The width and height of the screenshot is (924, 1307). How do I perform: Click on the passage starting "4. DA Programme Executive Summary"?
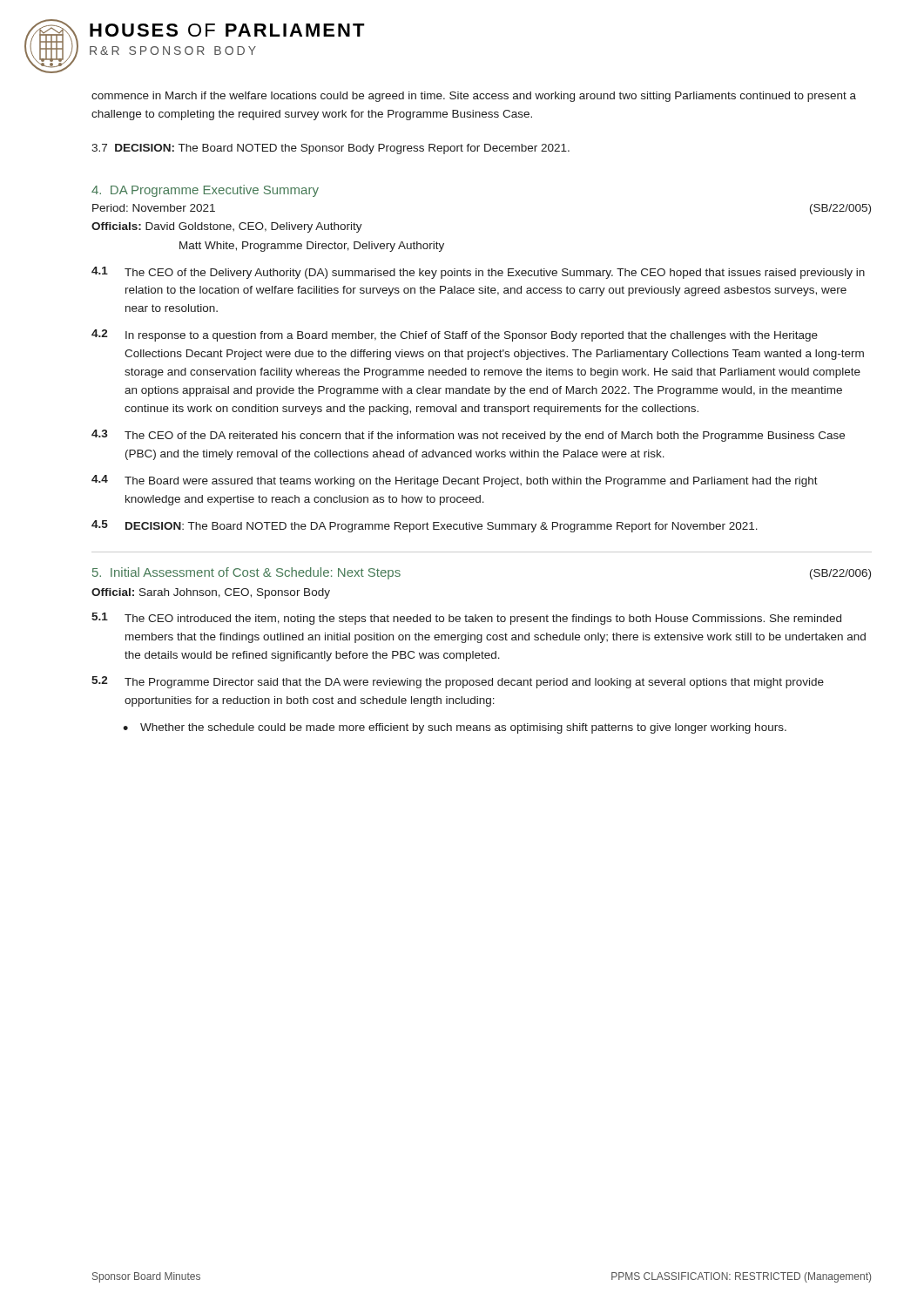(205, 191)
